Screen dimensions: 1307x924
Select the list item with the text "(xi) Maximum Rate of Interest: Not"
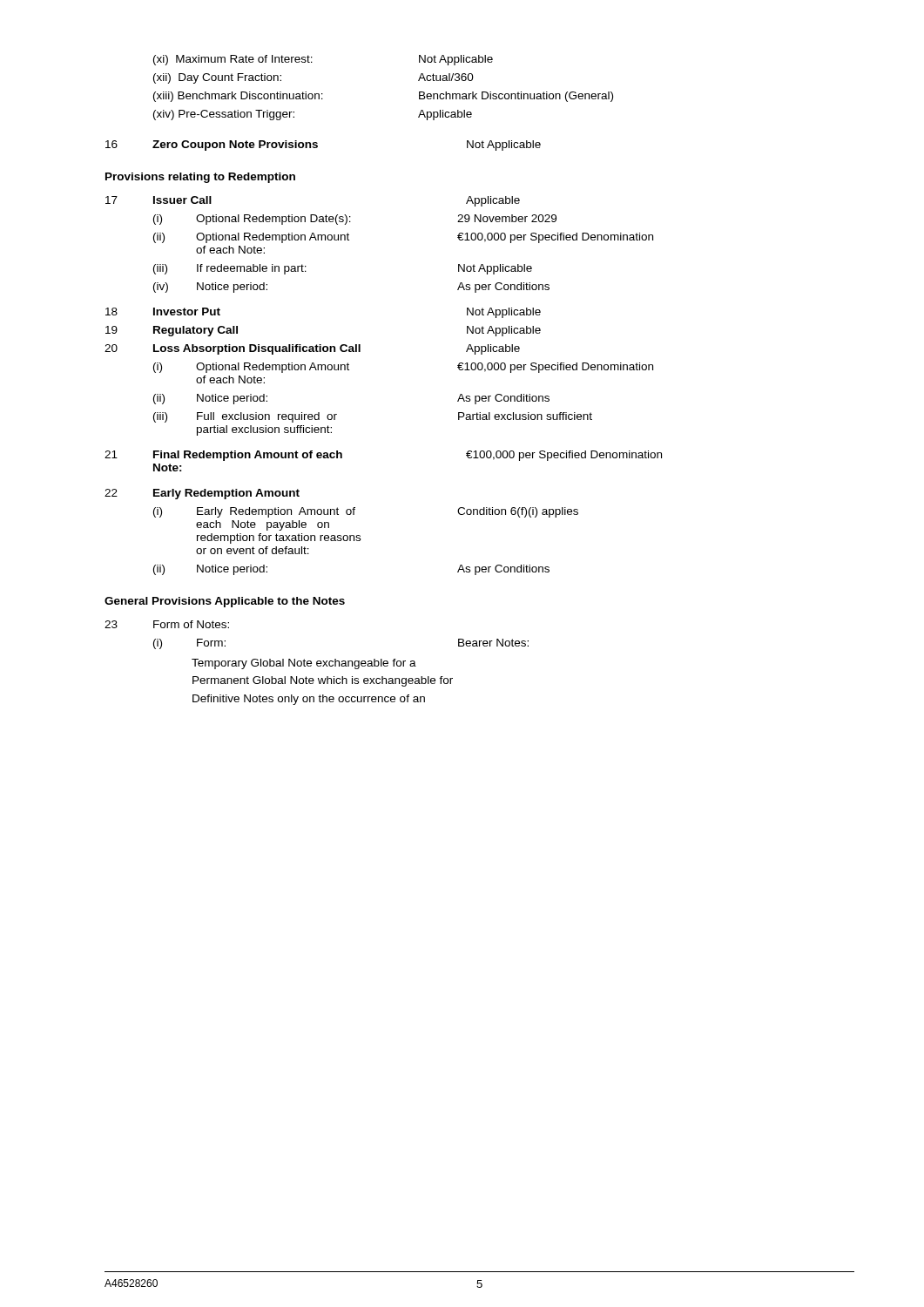pos(503,59)
